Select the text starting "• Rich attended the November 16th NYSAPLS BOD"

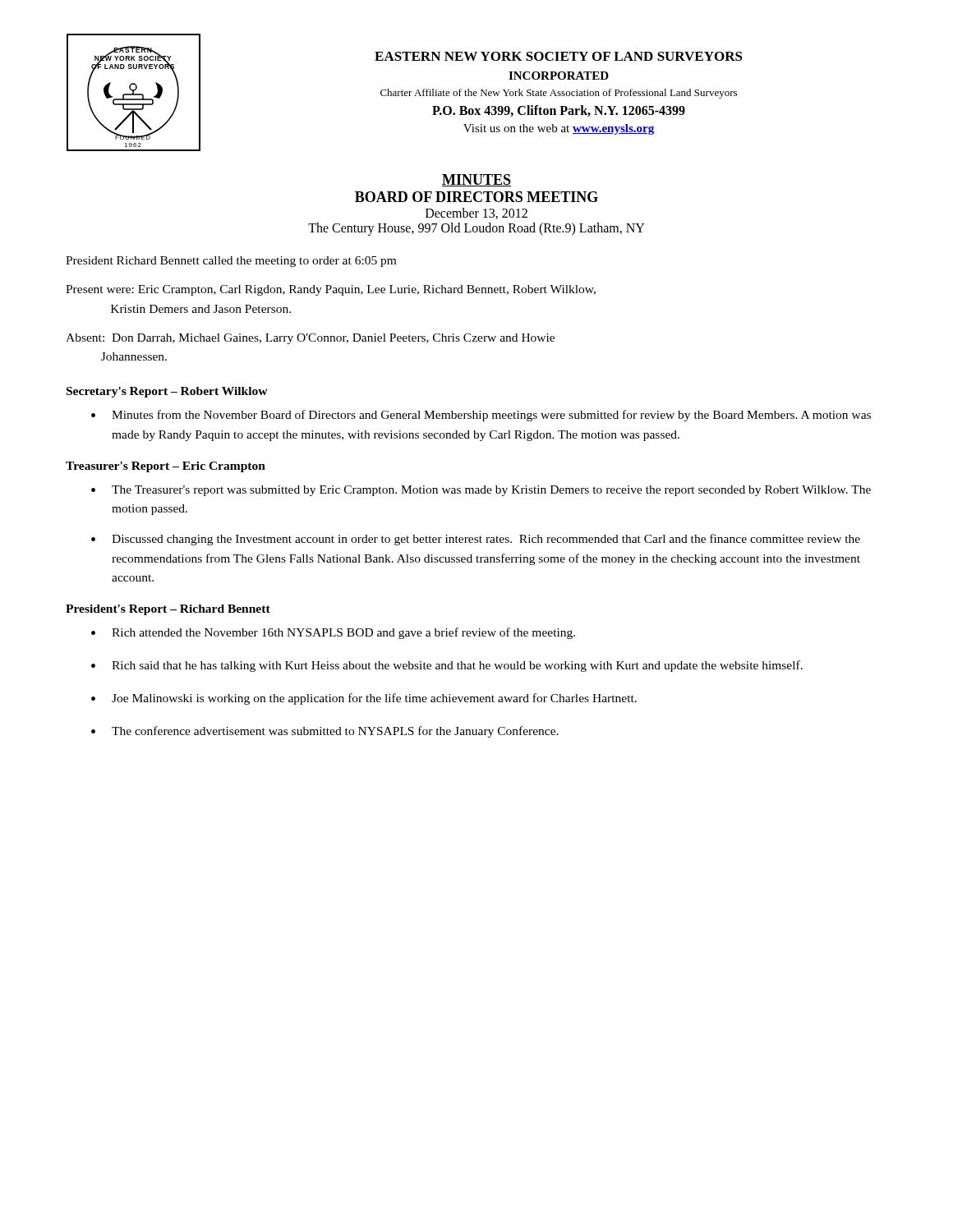tap(489, 633)
